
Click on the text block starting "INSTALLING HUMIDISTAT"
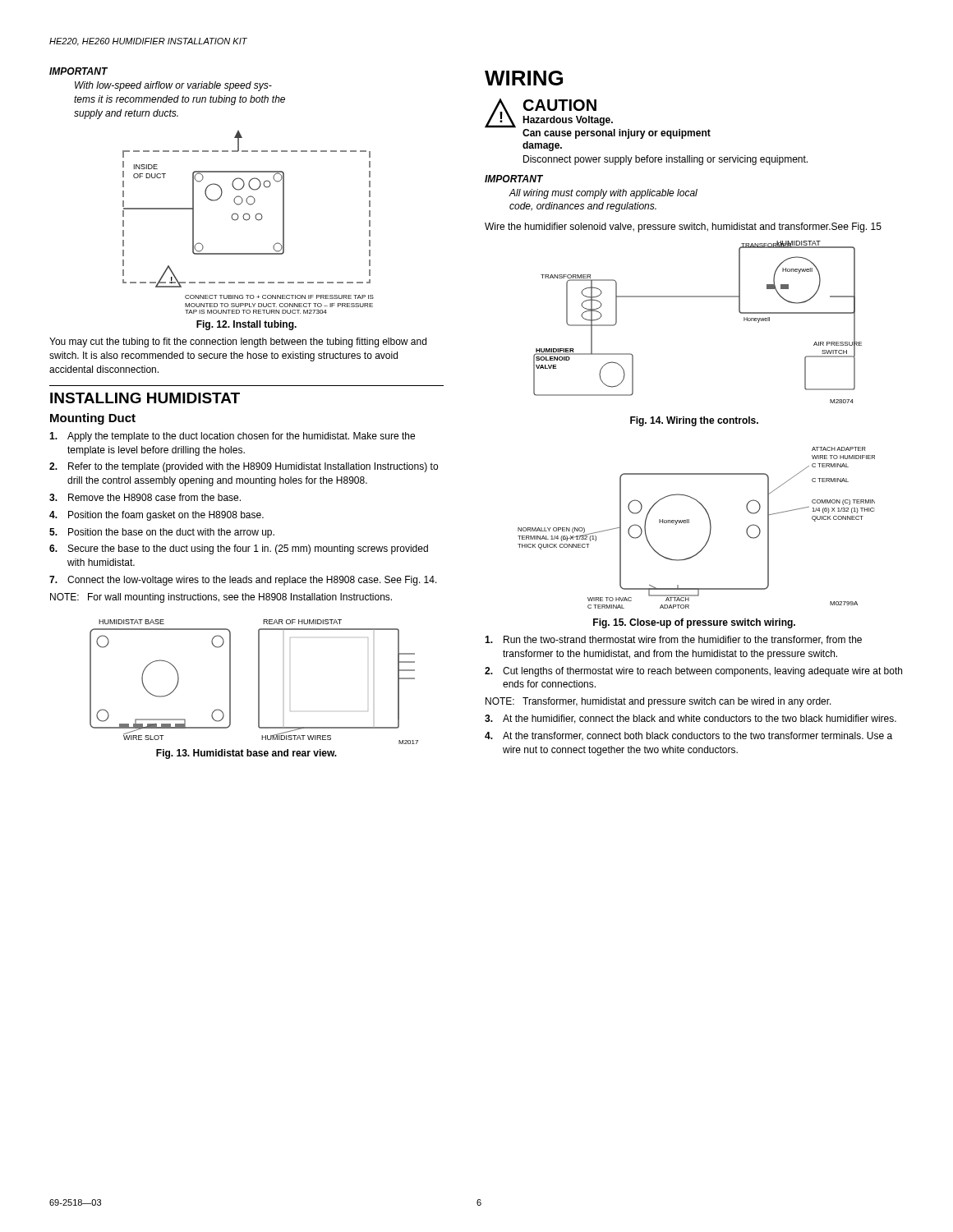click(x=145, y=398)
